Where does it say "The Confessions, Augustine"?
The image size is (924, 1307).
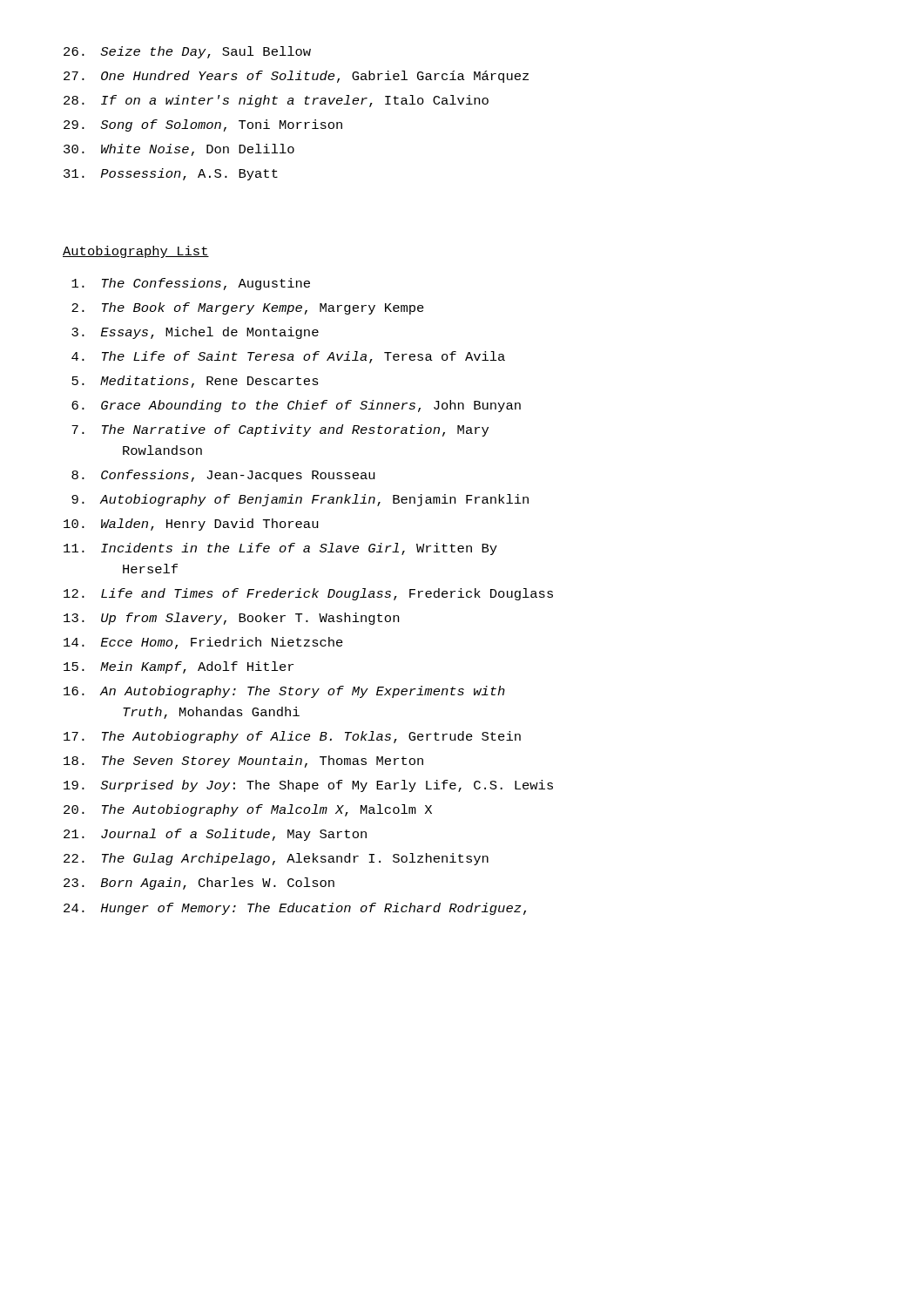187,284
